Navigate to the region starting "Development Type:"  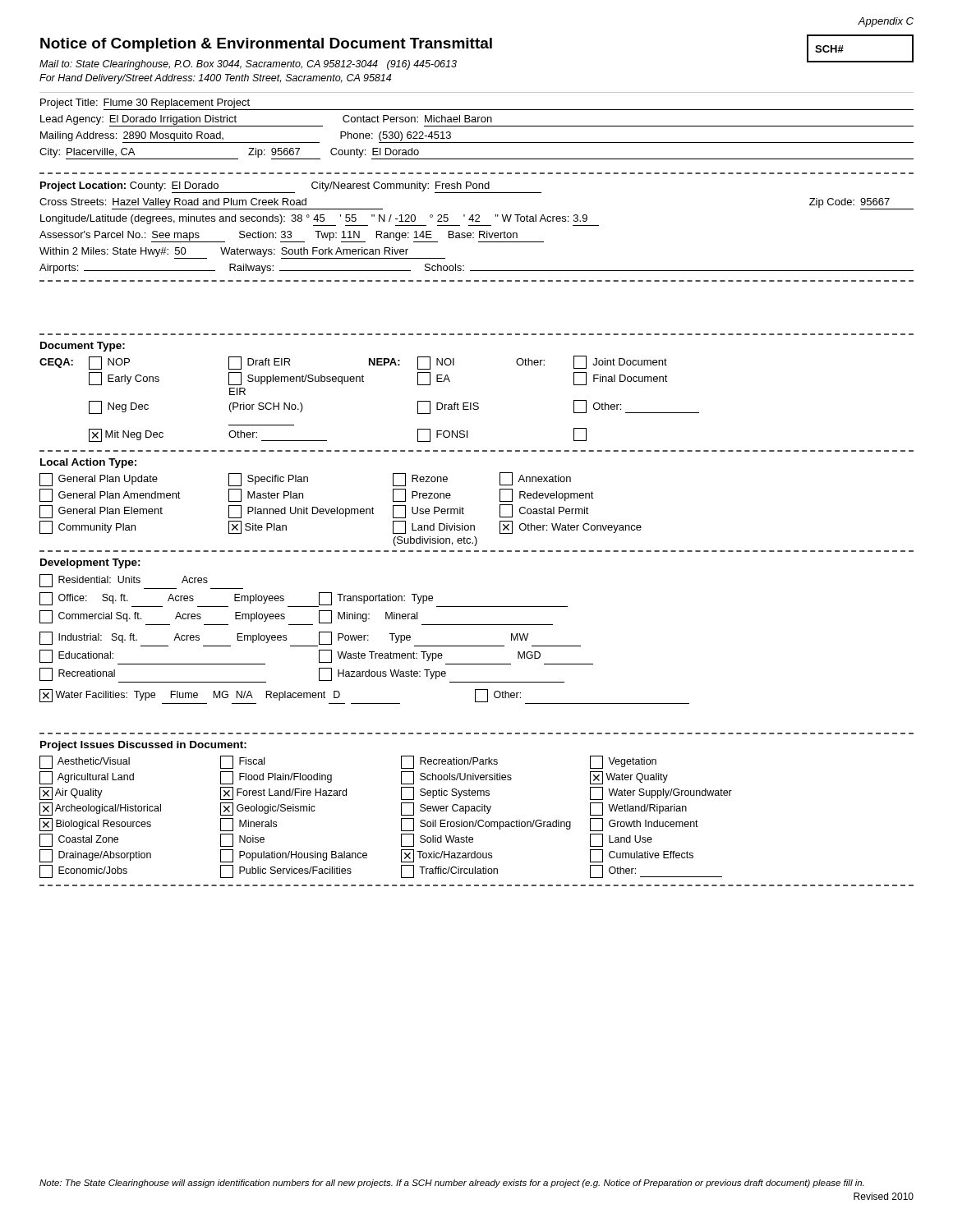[x=90, y=562]
